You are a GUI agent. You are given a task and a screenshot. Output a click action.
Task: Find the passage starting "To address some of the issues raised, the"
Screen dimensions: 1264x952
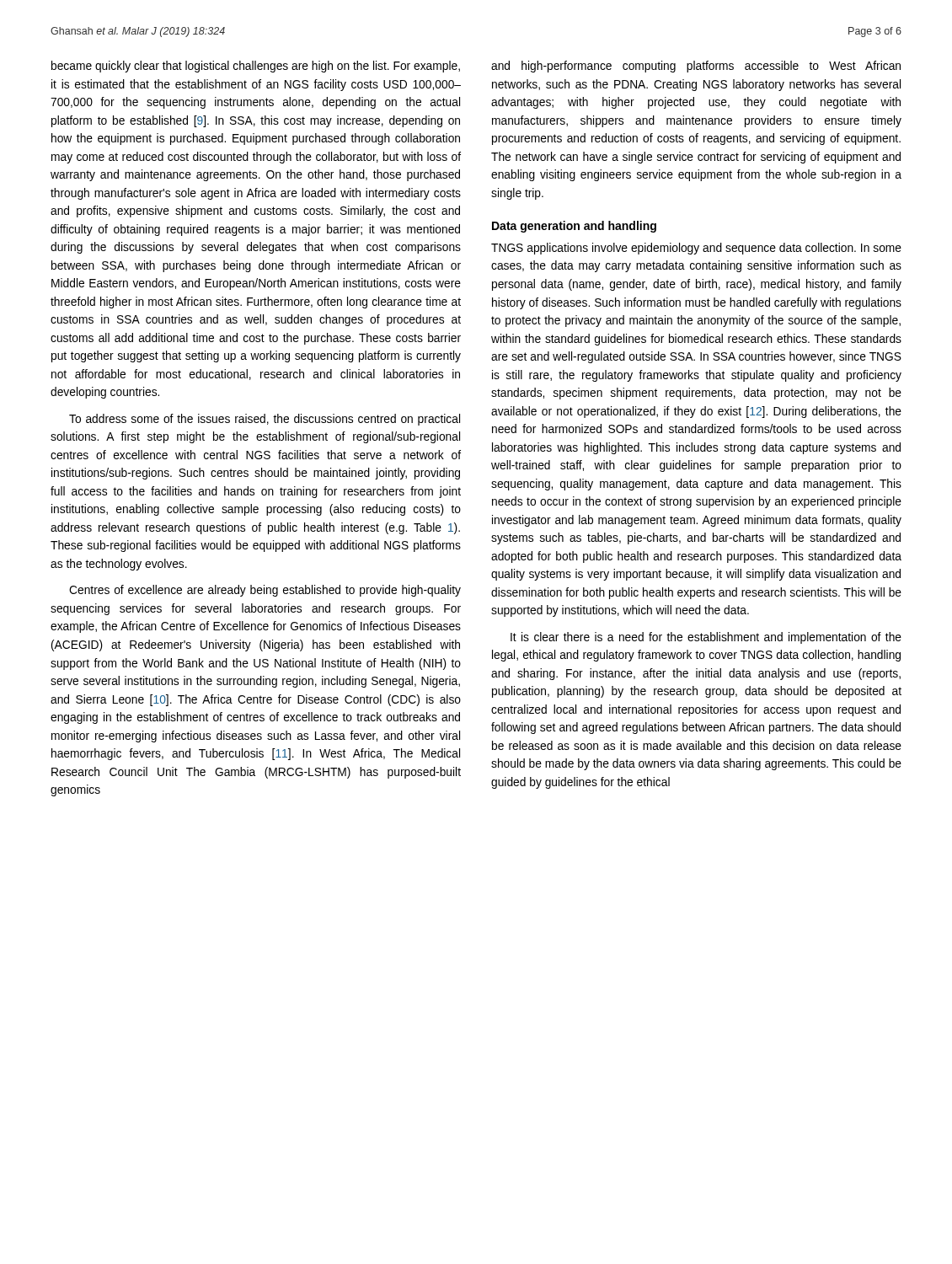256,492
